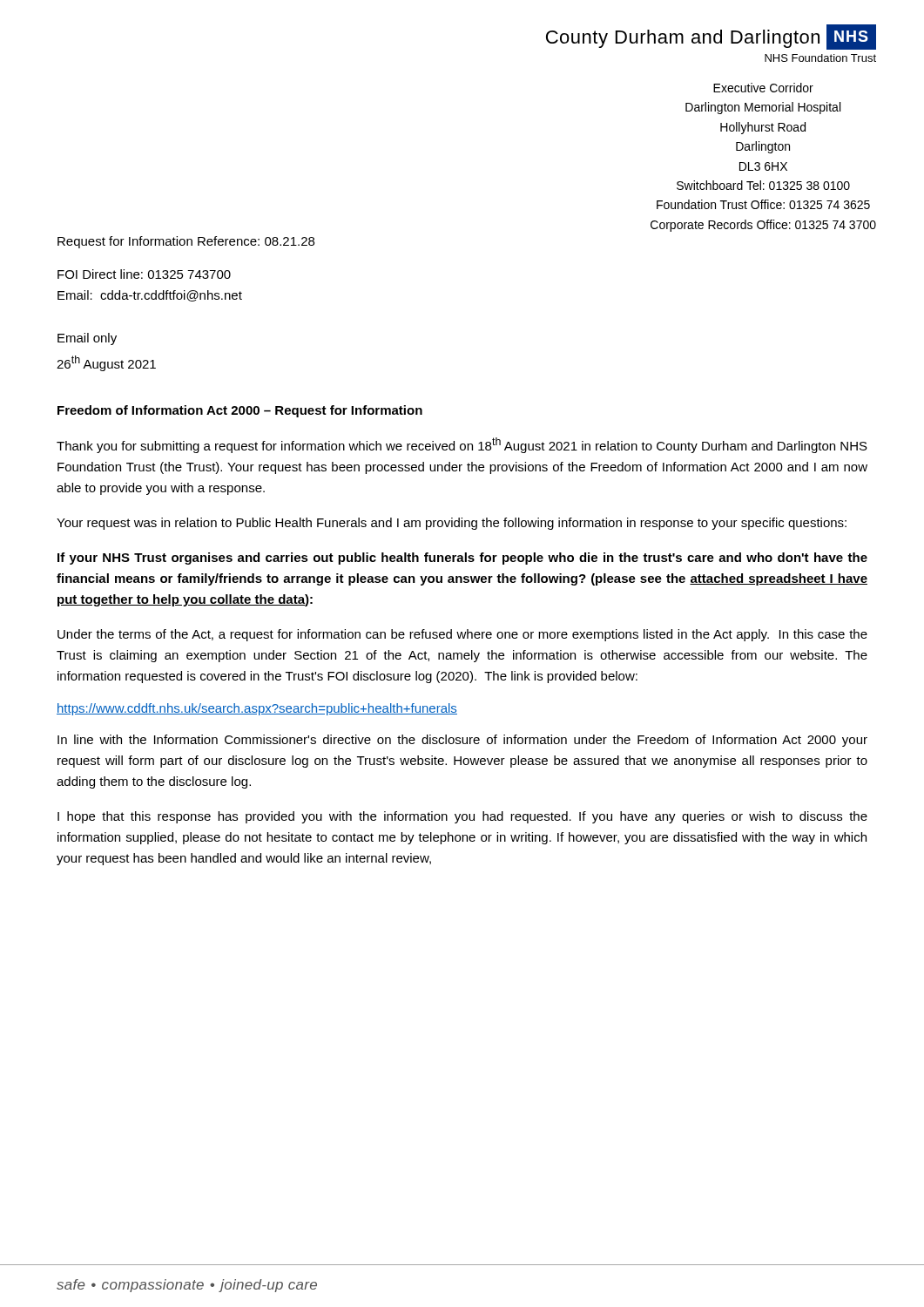Image resolution: width=924 pixels, height=1307 pixels.
Task: Click the passage that begins "I hope that this response has"
Action: click(x=462, y=837)
